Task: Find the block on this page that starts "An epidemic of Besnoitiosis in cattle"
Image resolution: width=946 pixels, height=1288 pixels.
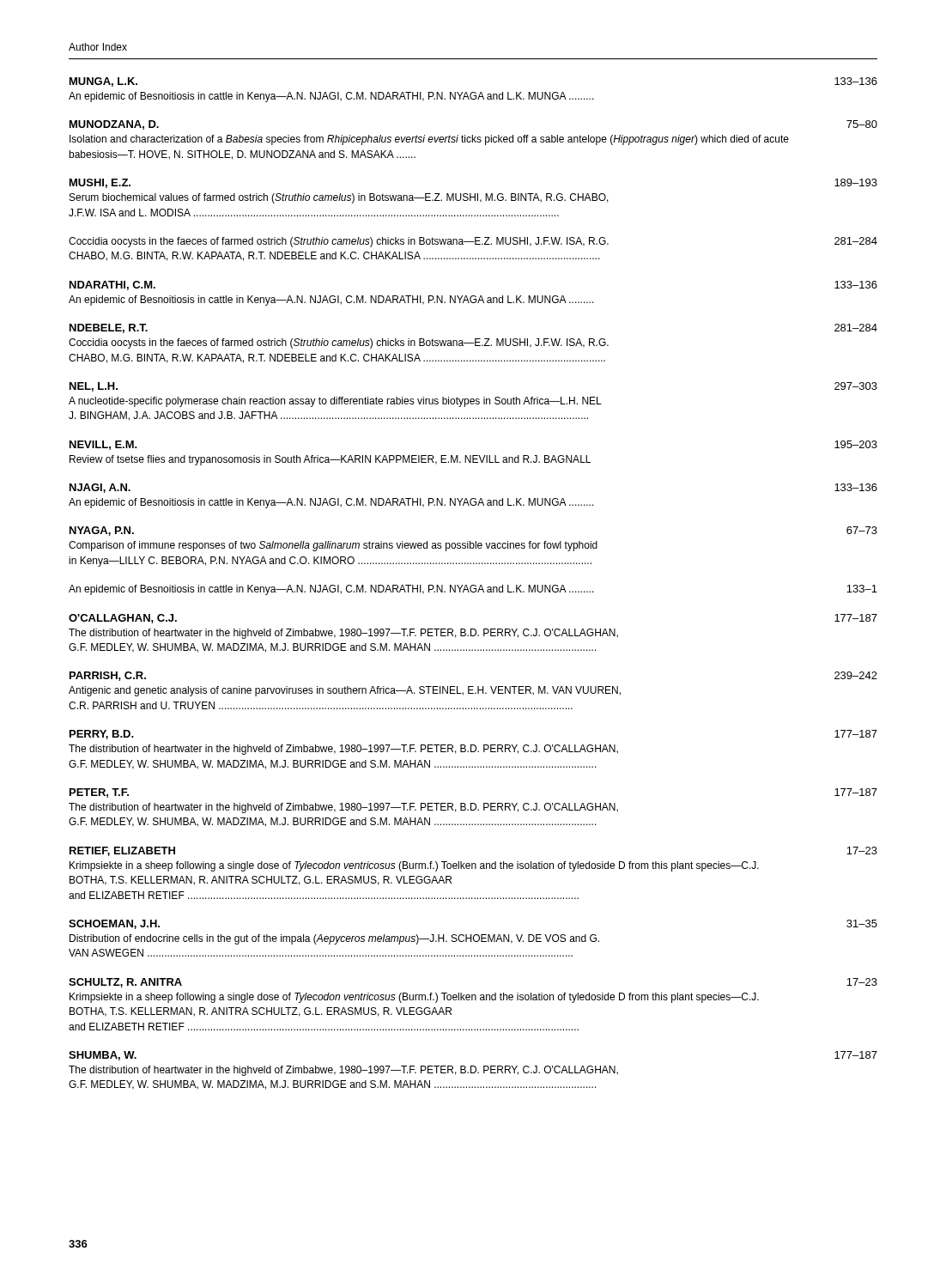Action: [x=473, y=590]
